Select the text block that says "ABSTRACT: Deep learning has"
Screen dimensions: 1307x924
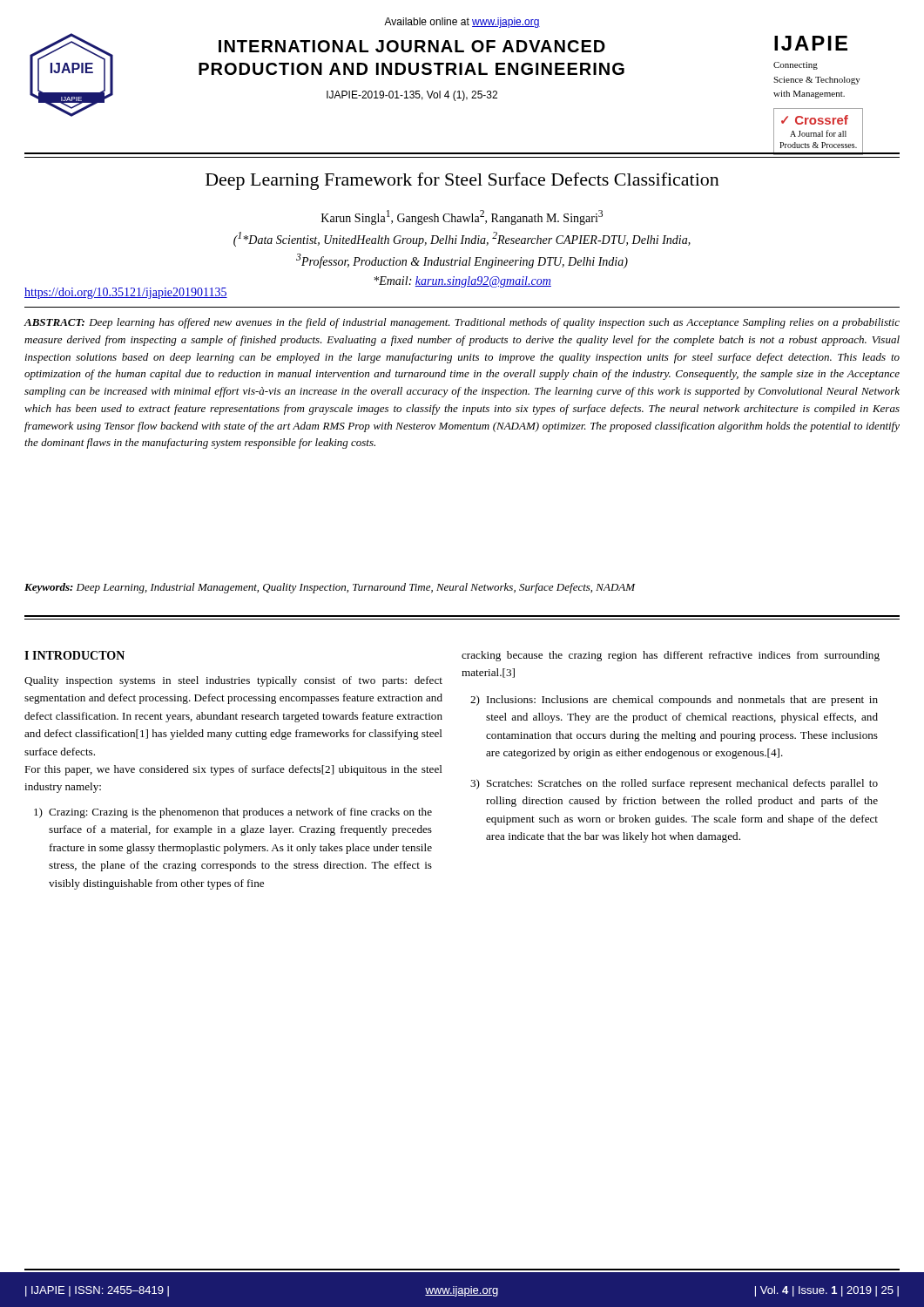pyautogui.click(x=462, y=382)
